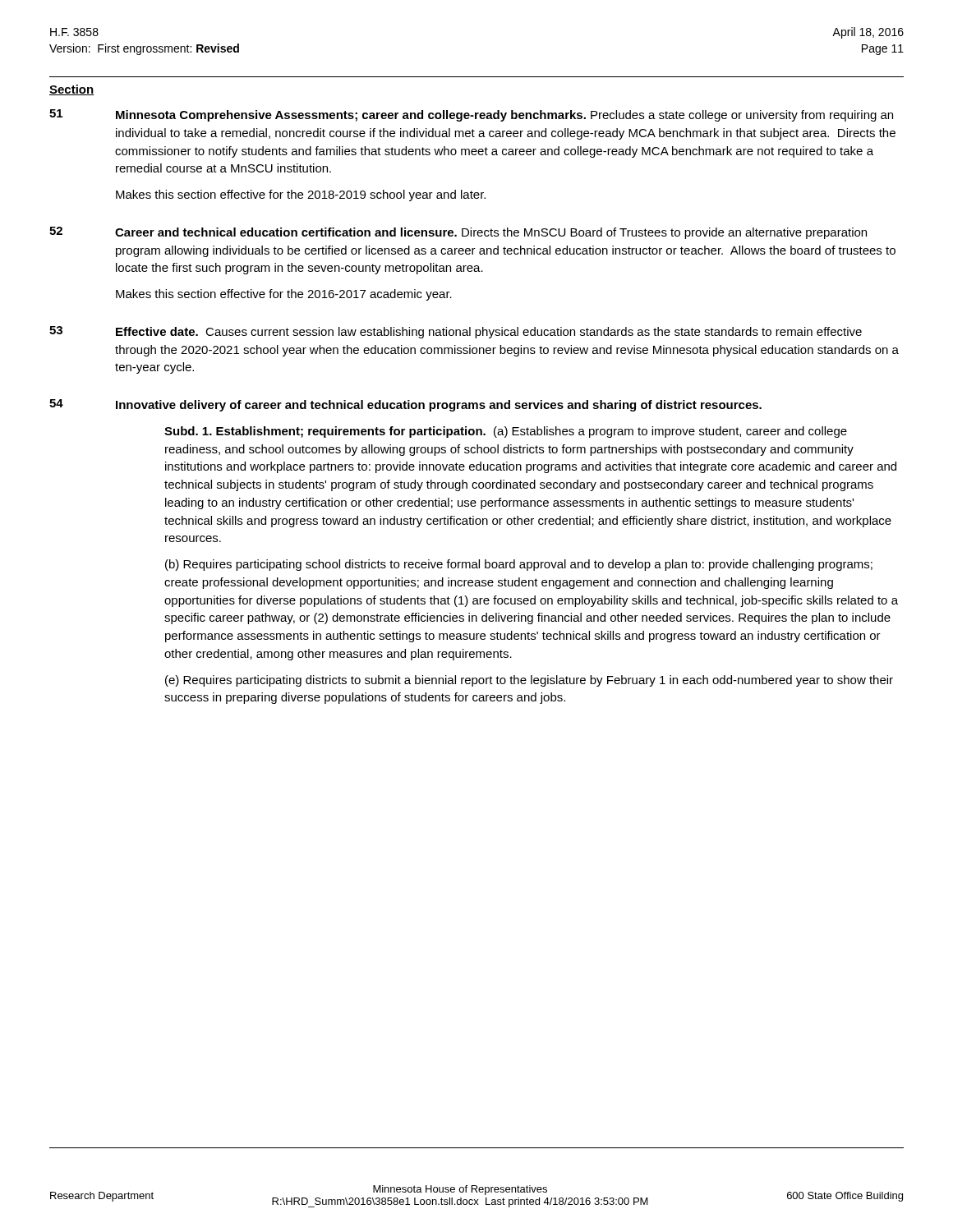
Task: Click on the list item that says "52 Career and"
Action: pos(476,267)
